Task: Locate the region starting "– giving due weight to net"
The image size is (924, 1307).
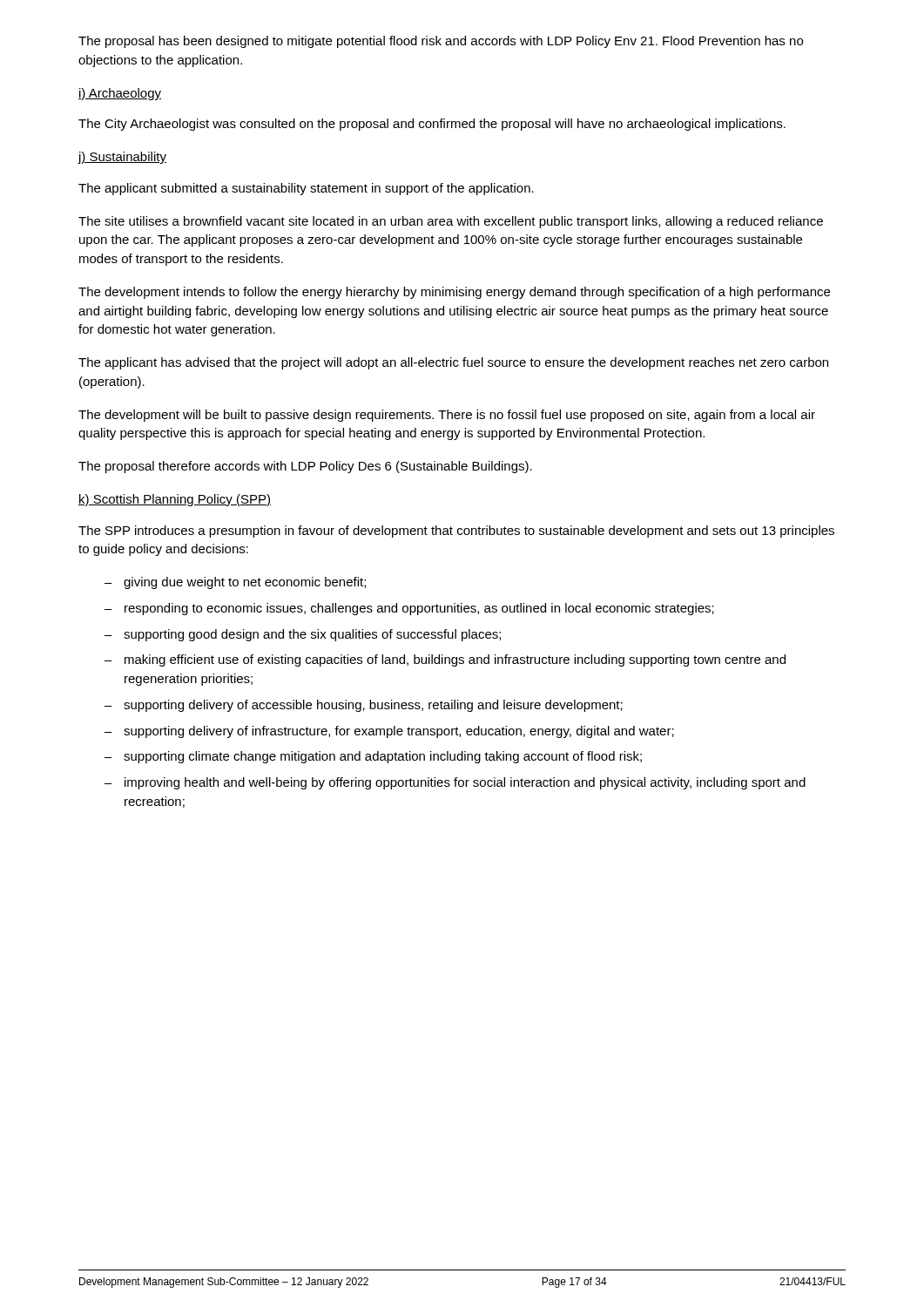Action: [x=235, y=583]
